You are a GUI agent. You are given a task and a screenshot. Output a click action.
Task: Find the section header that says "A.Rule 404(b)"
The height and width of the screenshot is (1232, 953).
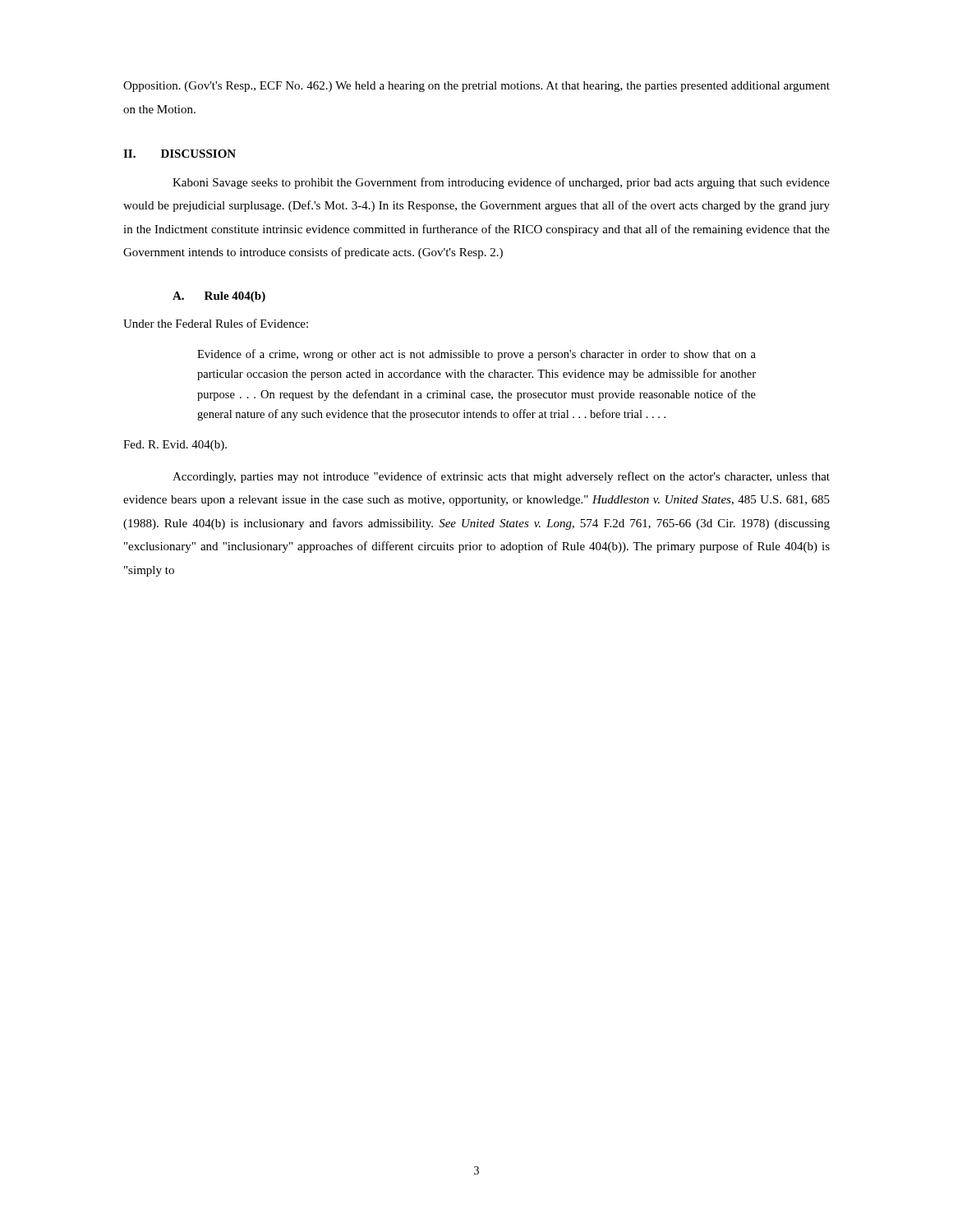coord(219,295)
